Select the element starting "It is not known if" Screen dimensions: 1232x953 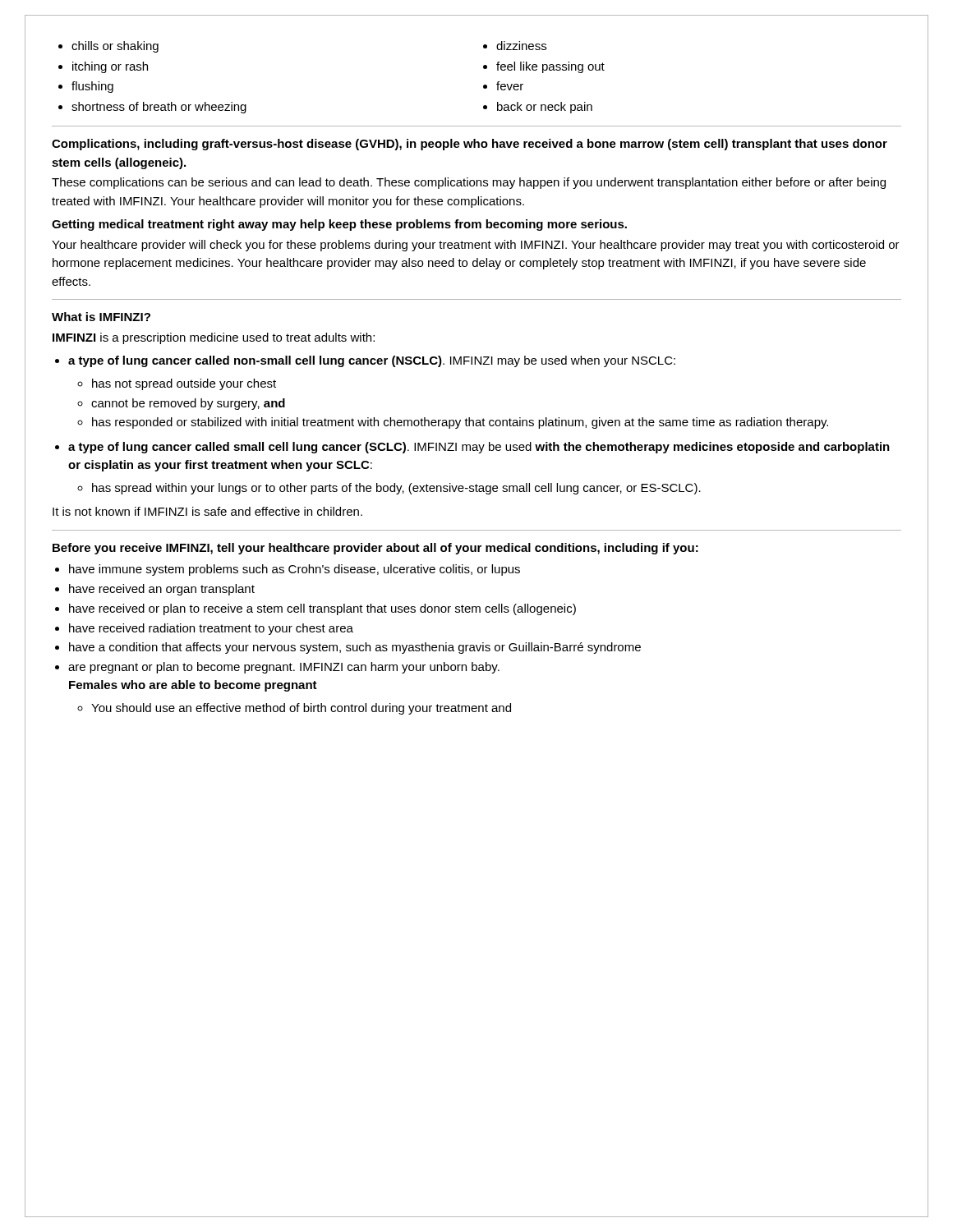(207, 511)
